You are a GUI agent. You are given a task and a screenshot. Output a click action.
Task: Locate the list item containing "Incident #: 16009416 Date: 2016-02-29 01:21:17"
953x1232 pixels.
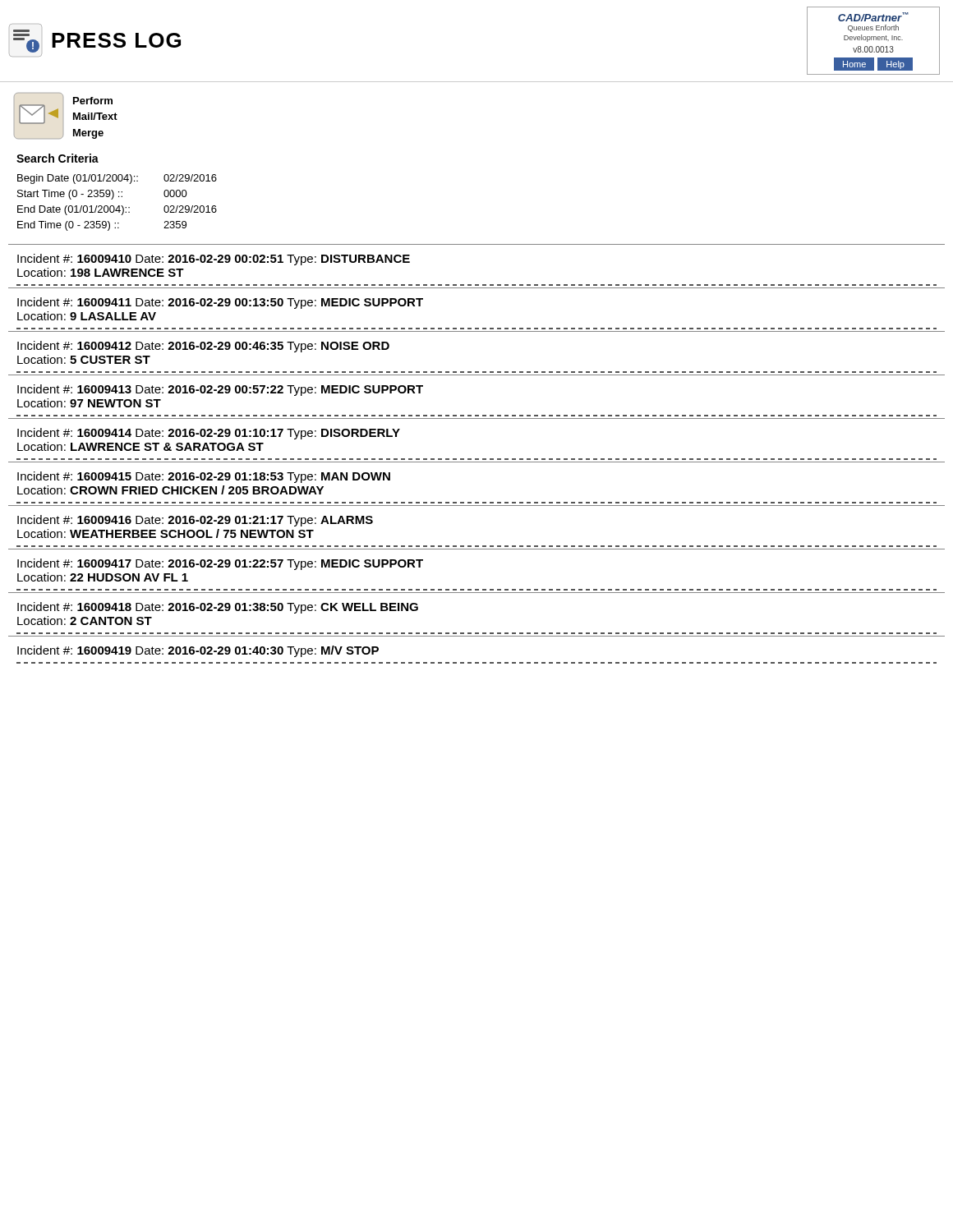pos(195,521)
